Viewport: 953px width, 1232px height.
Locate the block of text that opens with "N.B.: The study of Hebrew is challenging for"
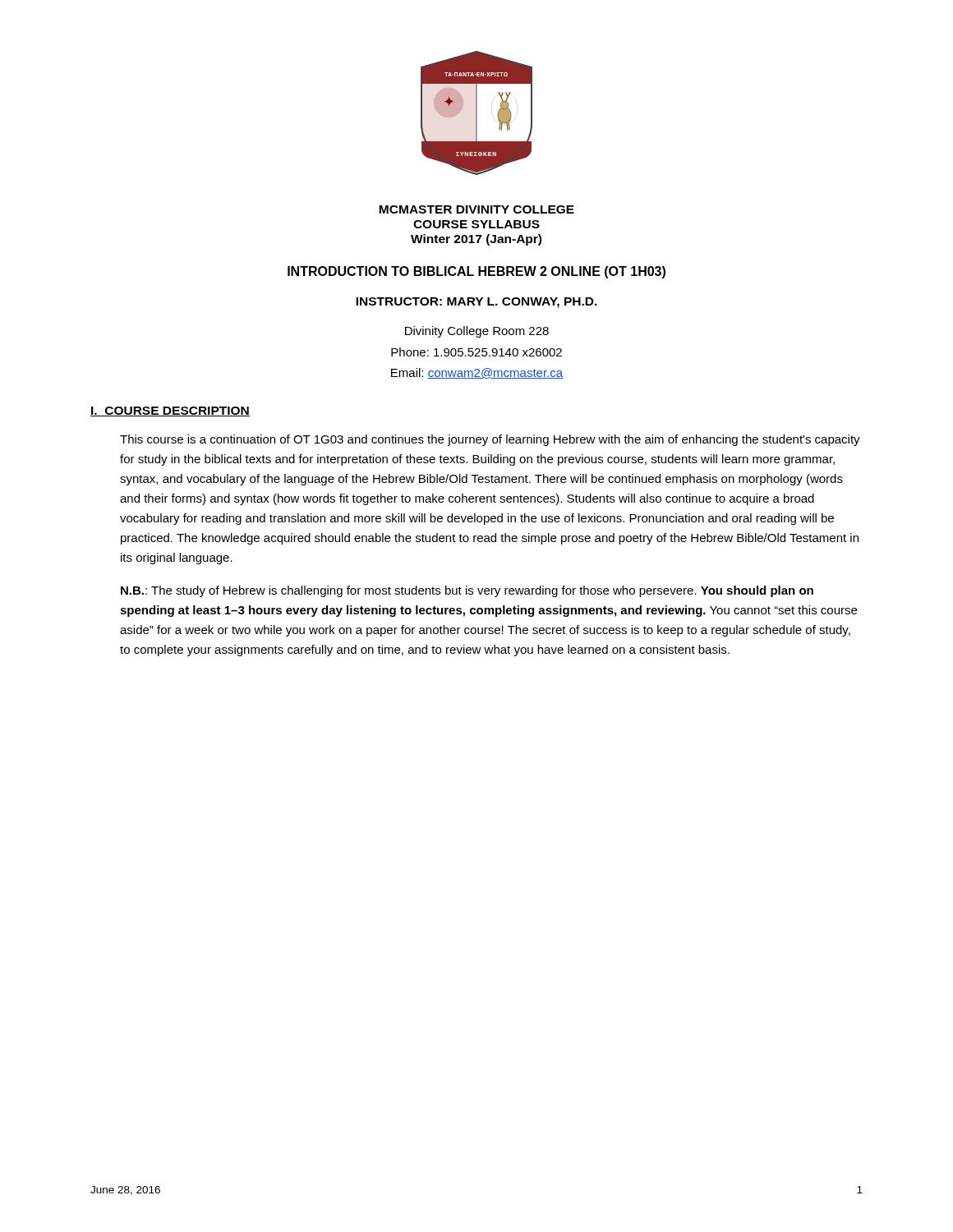[x=489, y=619]
